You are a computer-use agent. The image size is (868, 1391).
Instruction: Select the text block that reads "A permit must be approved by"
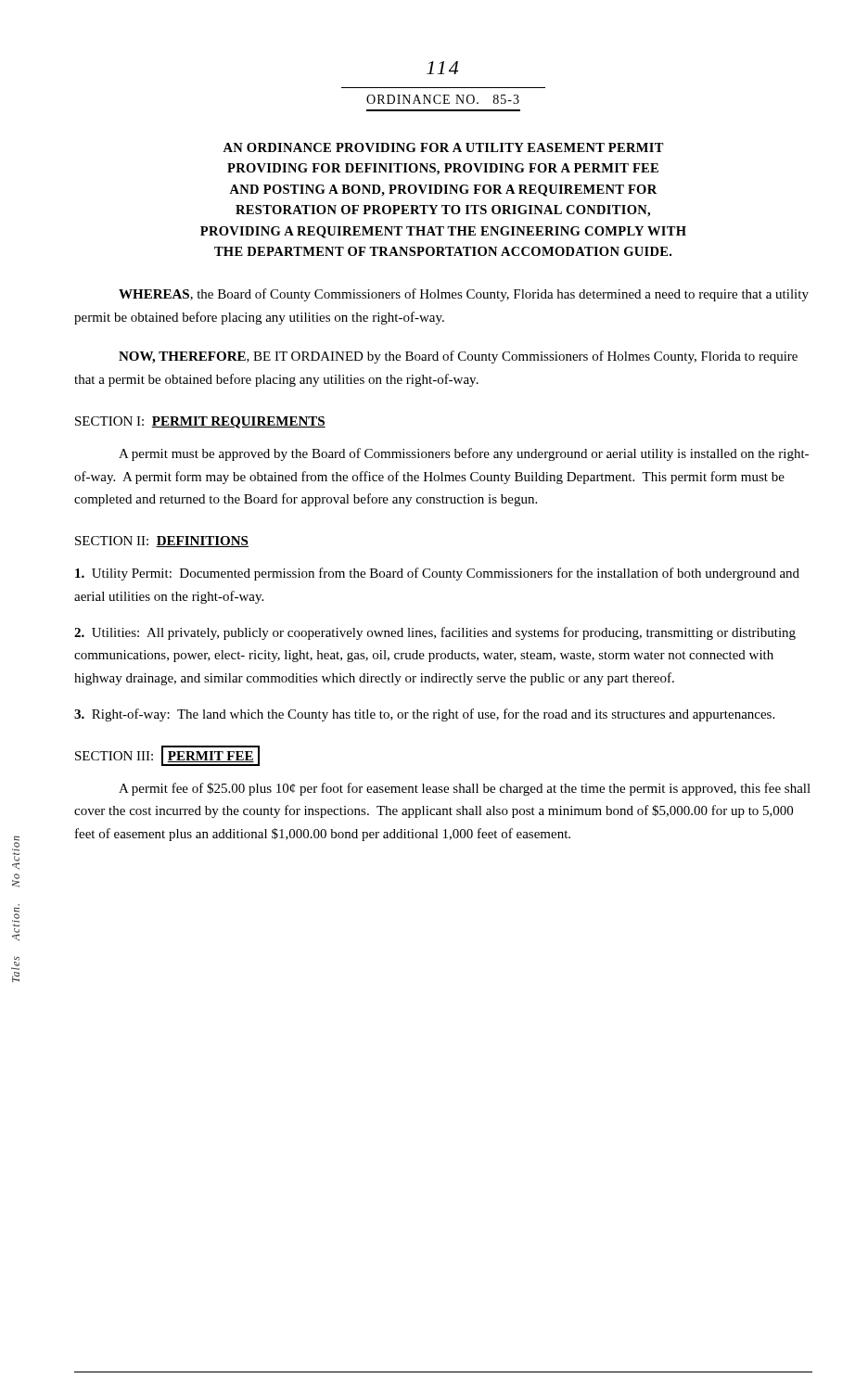point(442,476)
